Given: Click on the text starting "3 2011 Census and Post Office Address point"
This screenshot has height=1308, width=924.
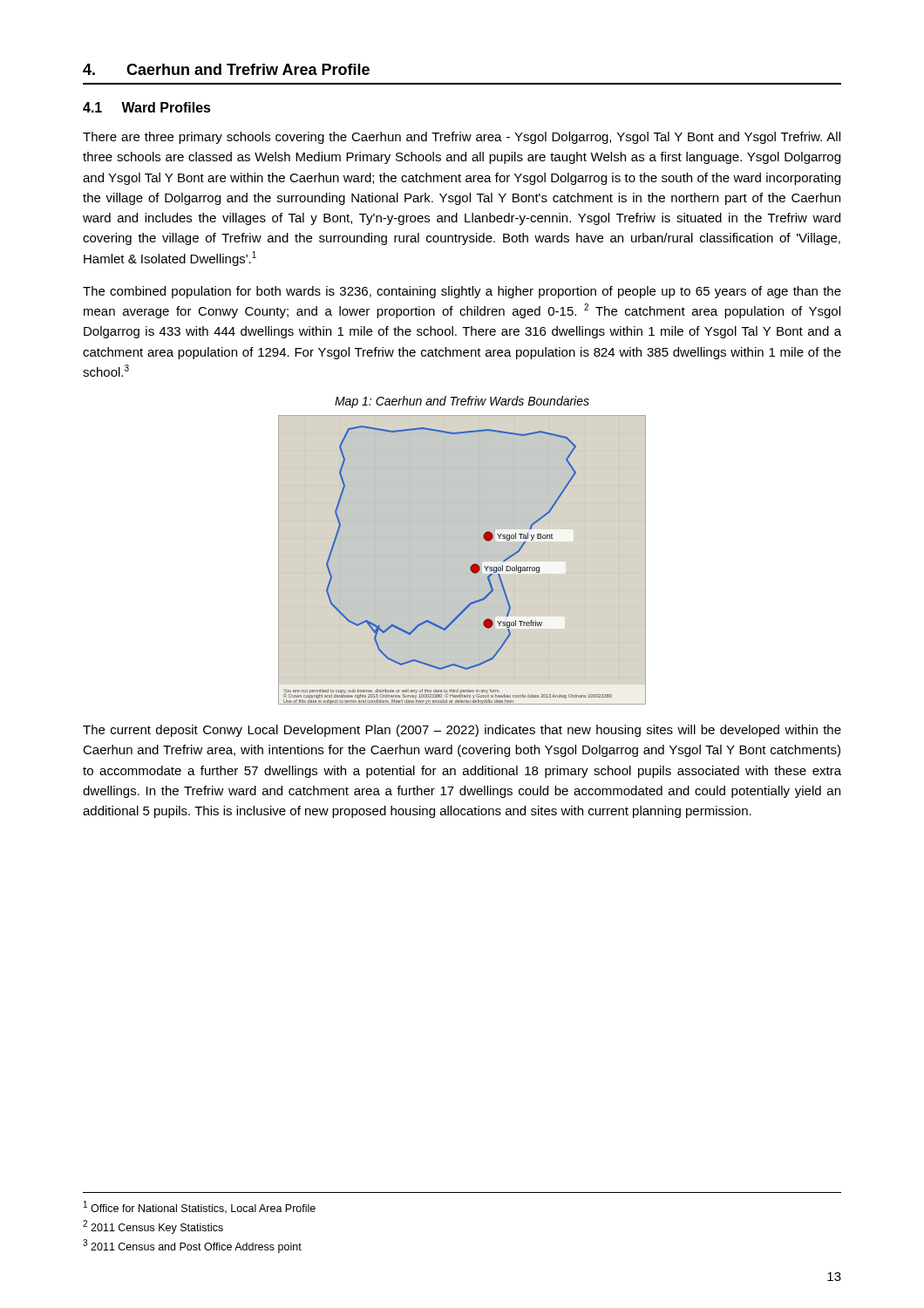Looking at the screenshot, I should coord(192,1246).
